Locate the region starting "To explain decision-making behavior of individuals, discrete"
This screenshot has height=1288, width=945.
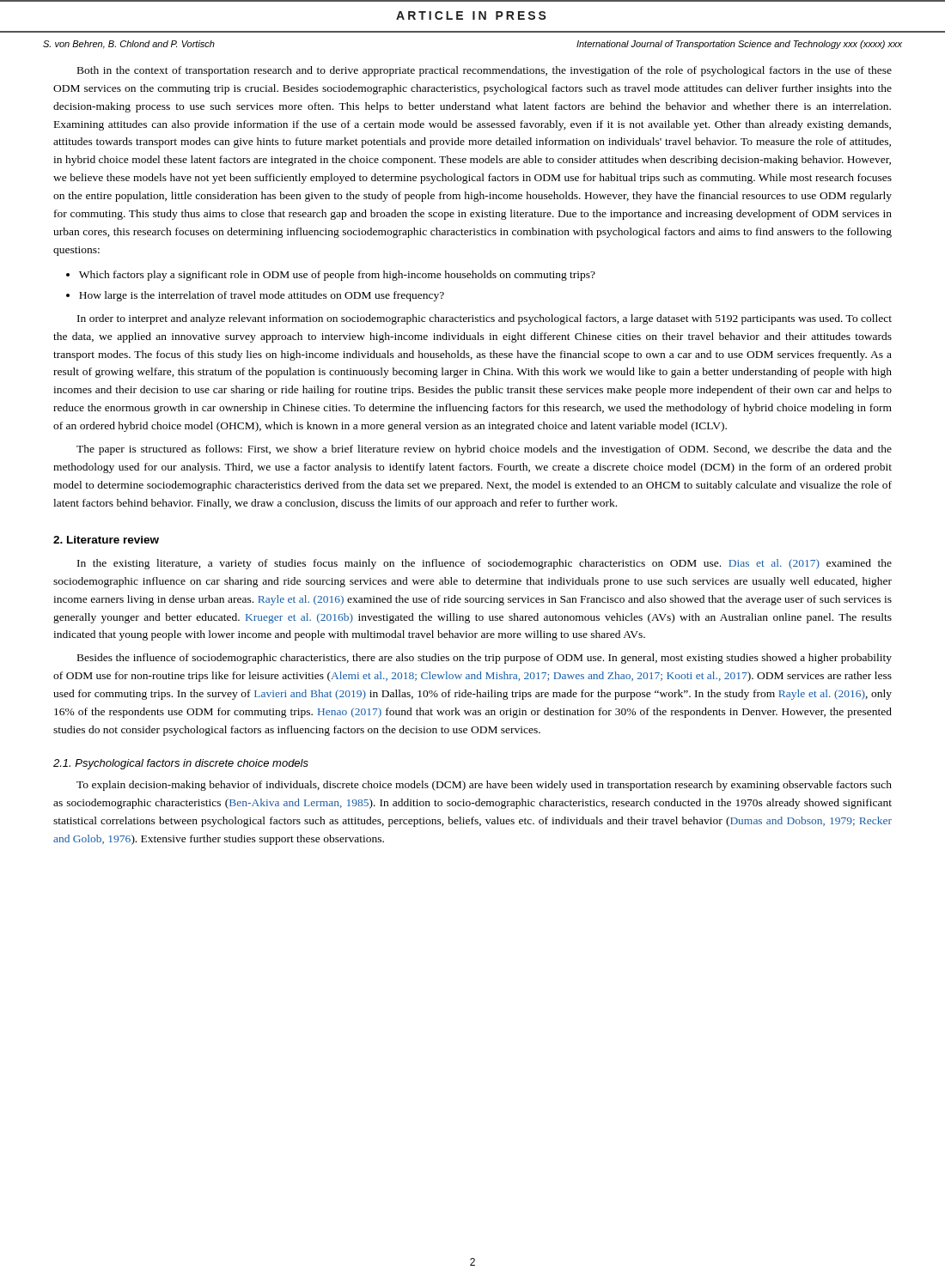click(472, 812)
